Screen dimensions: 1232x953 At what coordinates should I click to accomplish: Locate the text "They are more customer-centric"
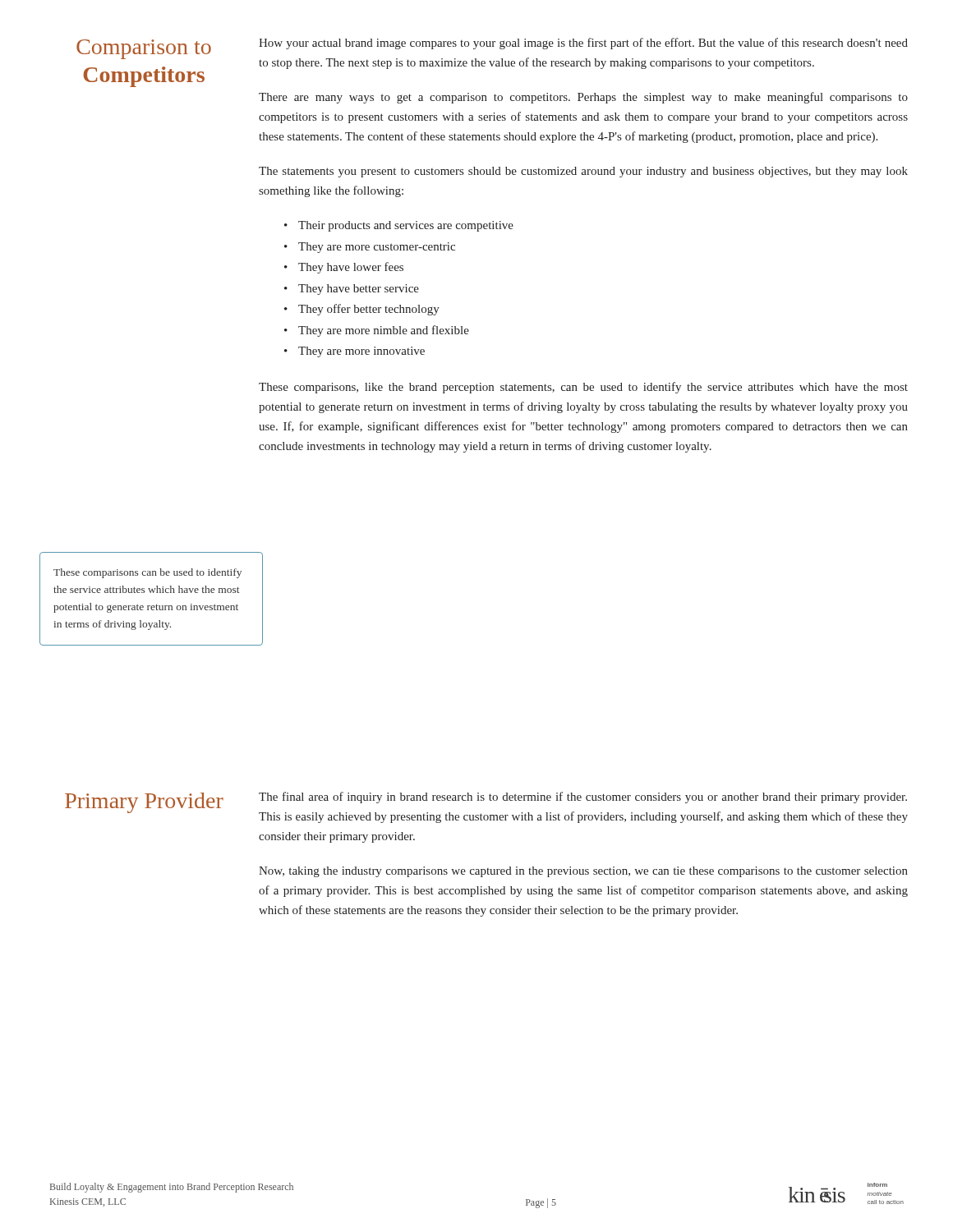377,246
